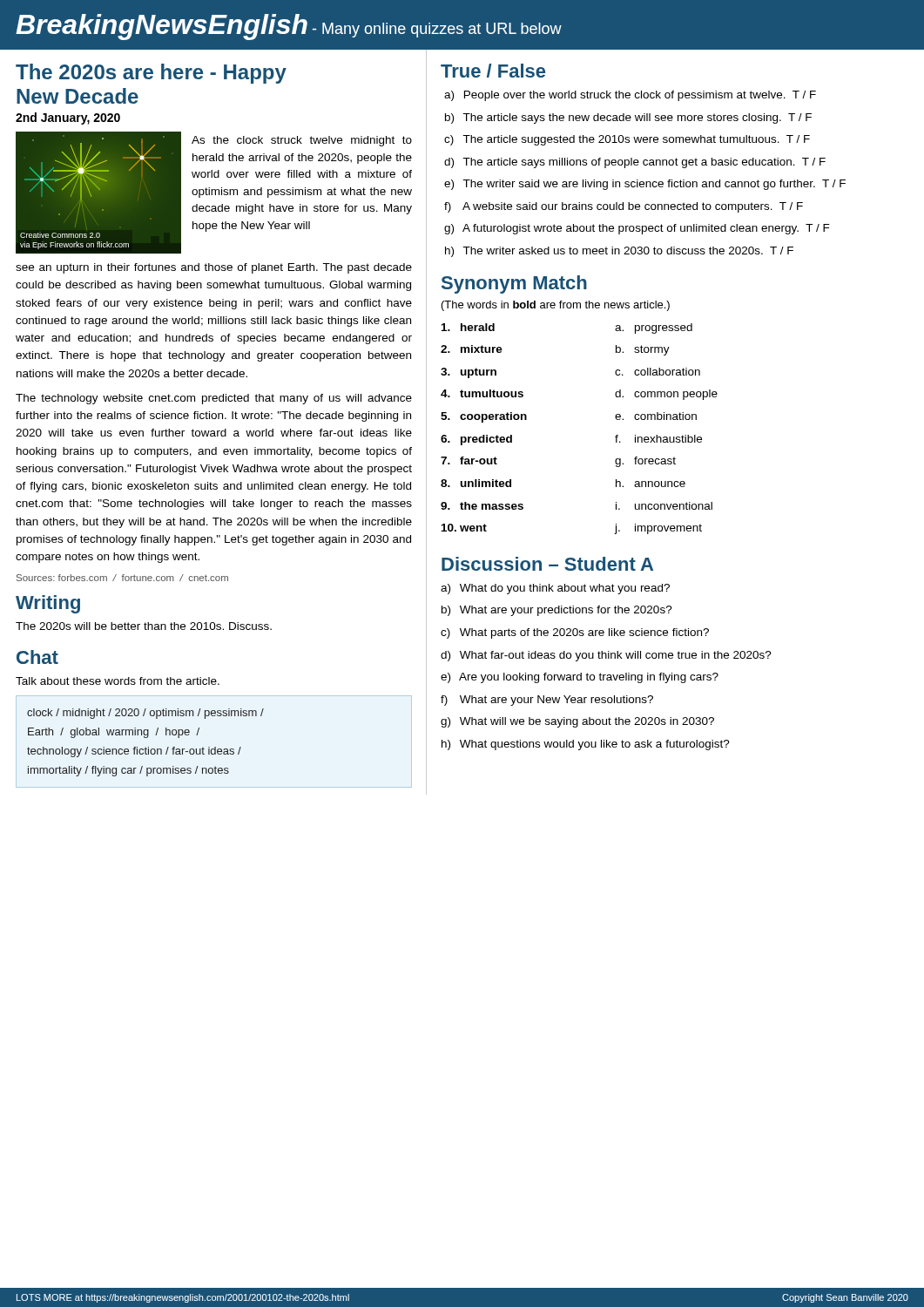Viewport: 924px width, 1307px height.
Task: Navigate to the passage starting "see an upturn"
Action: [214, 320]
